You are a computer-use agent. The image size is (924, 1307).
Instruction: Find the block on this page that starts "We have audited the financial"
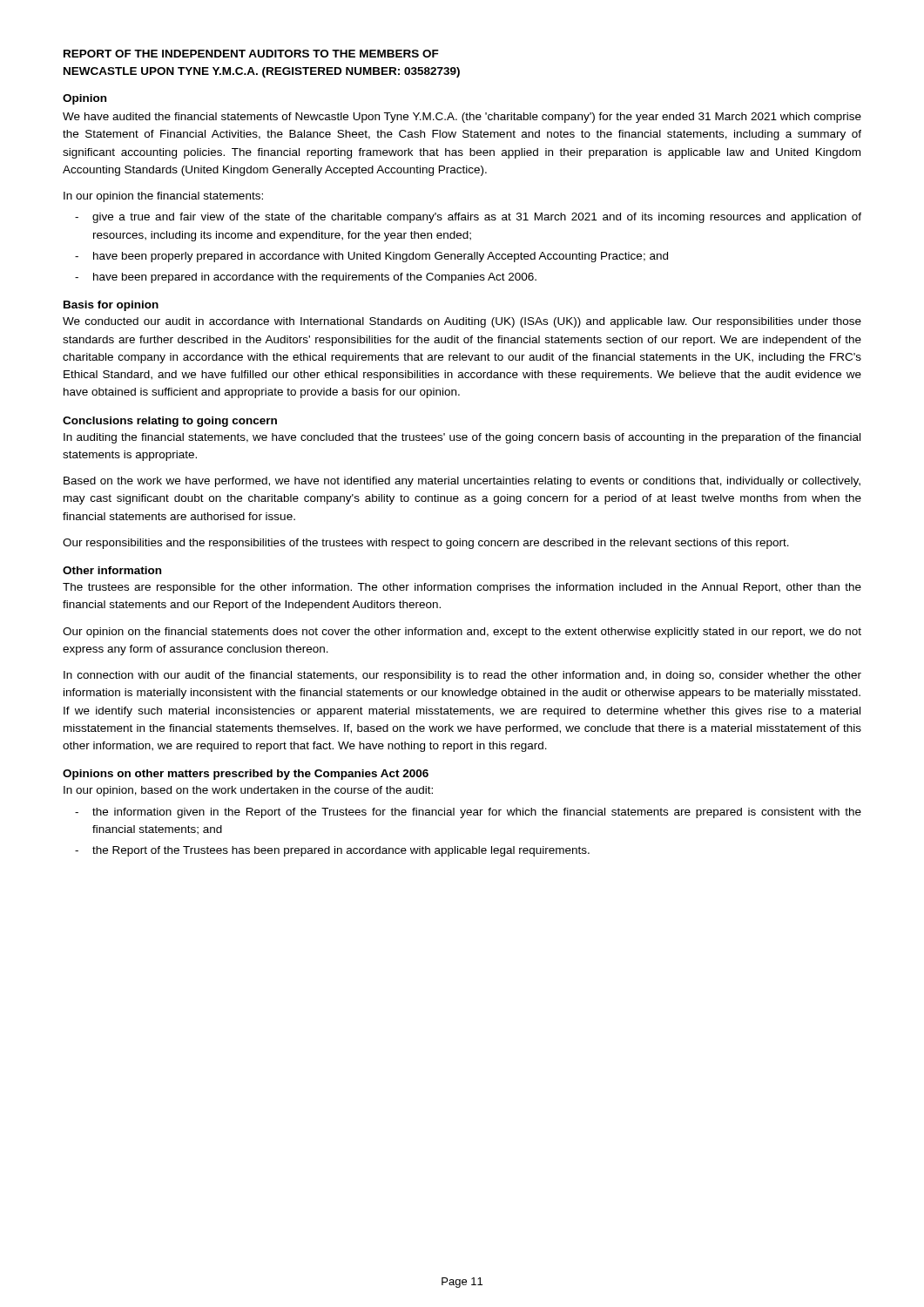462,143
